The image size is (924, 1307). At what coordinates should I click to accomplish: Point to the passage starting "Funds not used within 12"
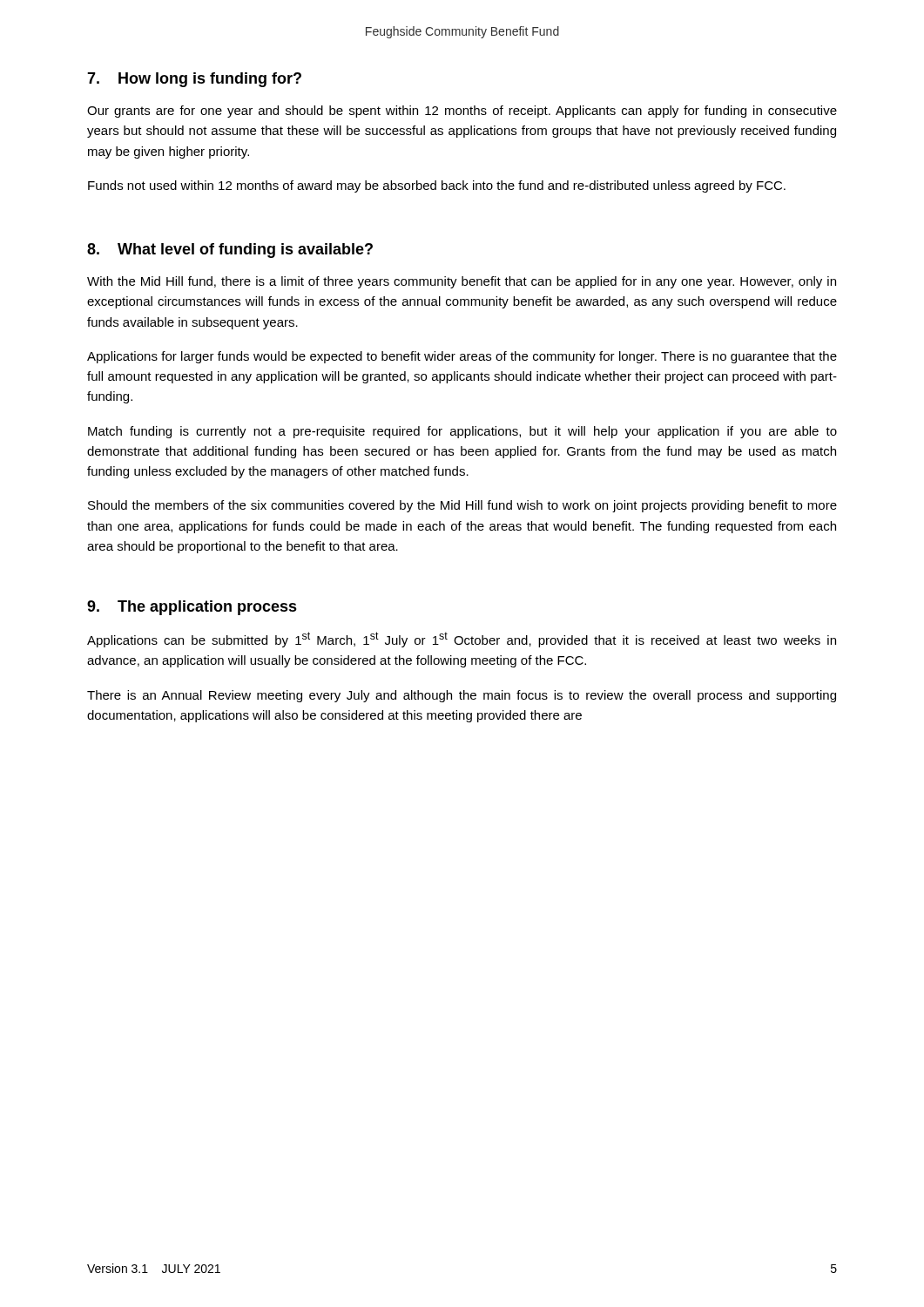tap(437, 185)
